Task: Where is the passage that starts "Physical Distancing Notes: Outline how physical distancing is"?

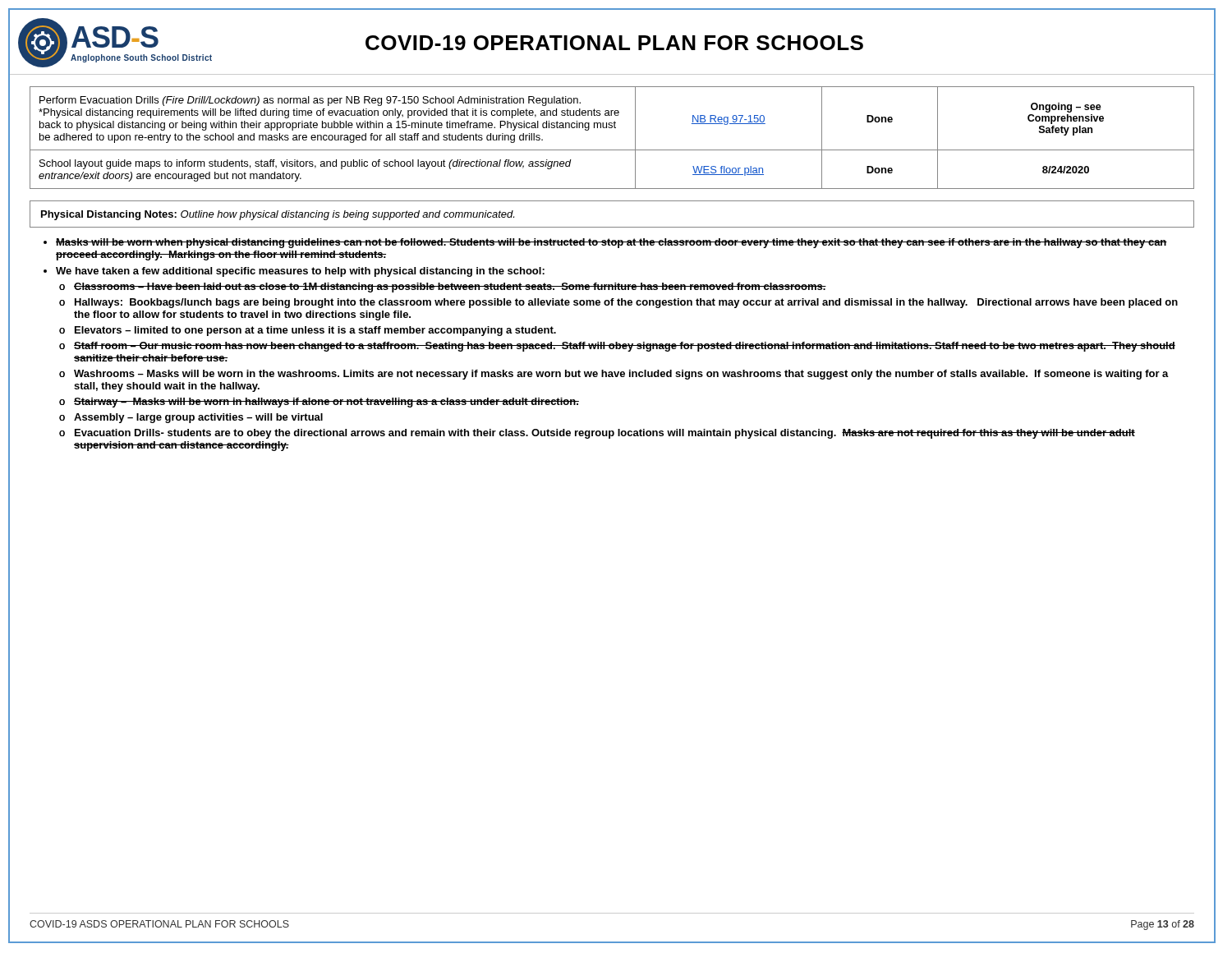Action: (278, 214)
